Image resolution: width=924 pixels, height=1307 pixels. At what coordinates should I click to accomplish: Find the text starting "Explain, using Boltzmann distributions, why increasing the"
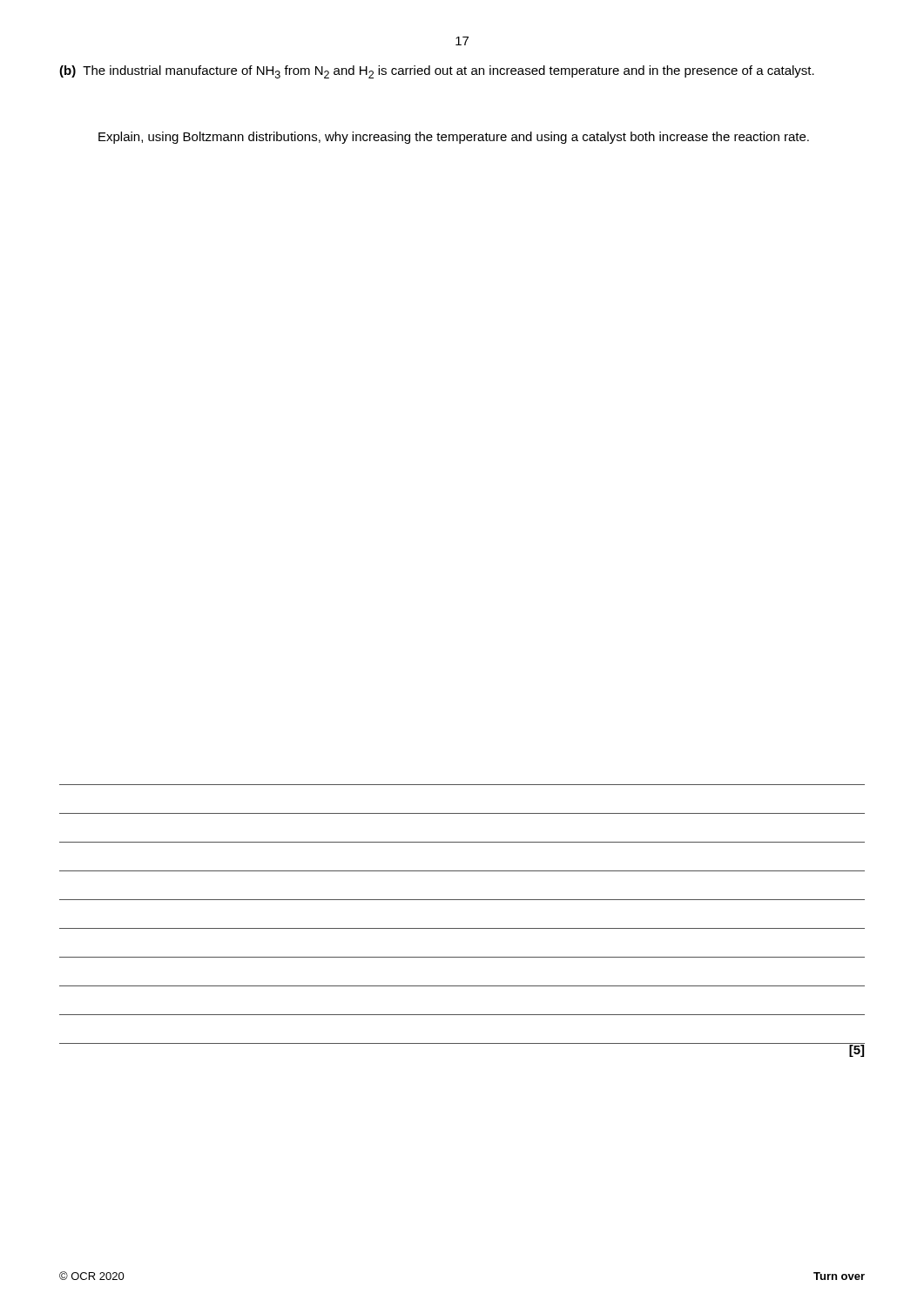click(x=454, y=136)
